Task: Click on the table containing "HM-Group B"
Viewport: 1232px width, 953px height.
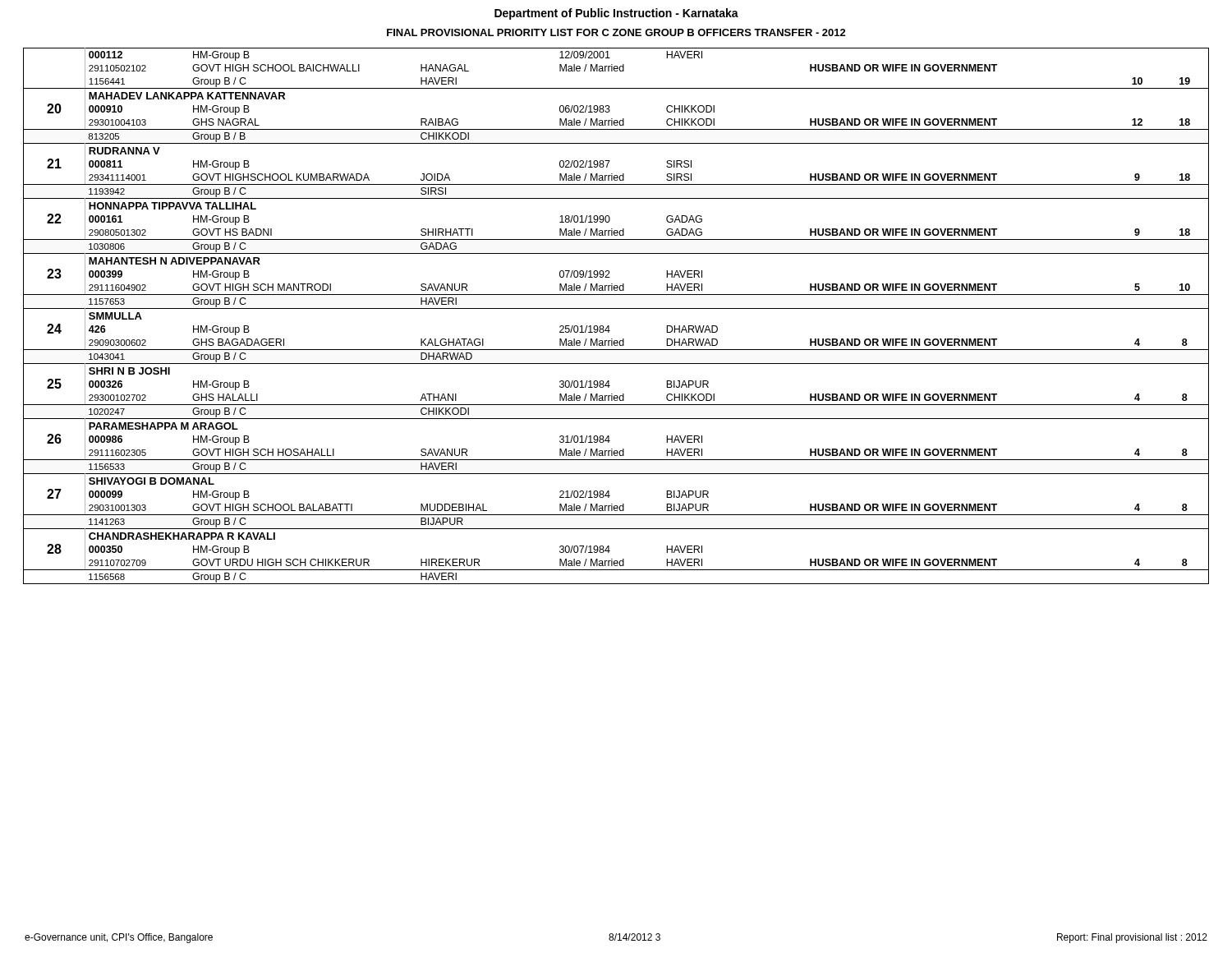Action: pyautogui.click(x=616, y=316)
